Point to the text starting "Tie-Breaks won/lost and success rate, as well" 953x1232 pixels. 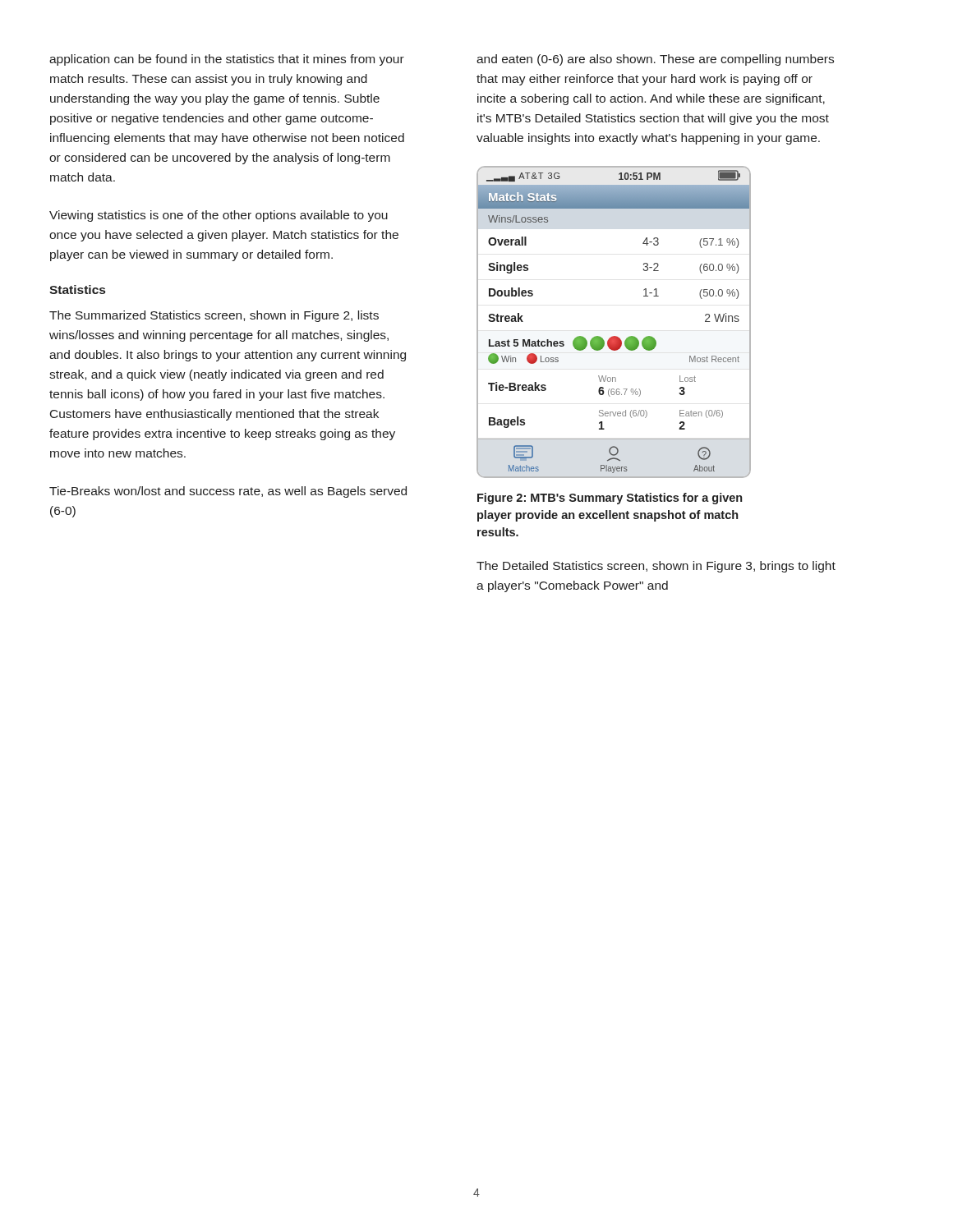click(x=228, y=501)
